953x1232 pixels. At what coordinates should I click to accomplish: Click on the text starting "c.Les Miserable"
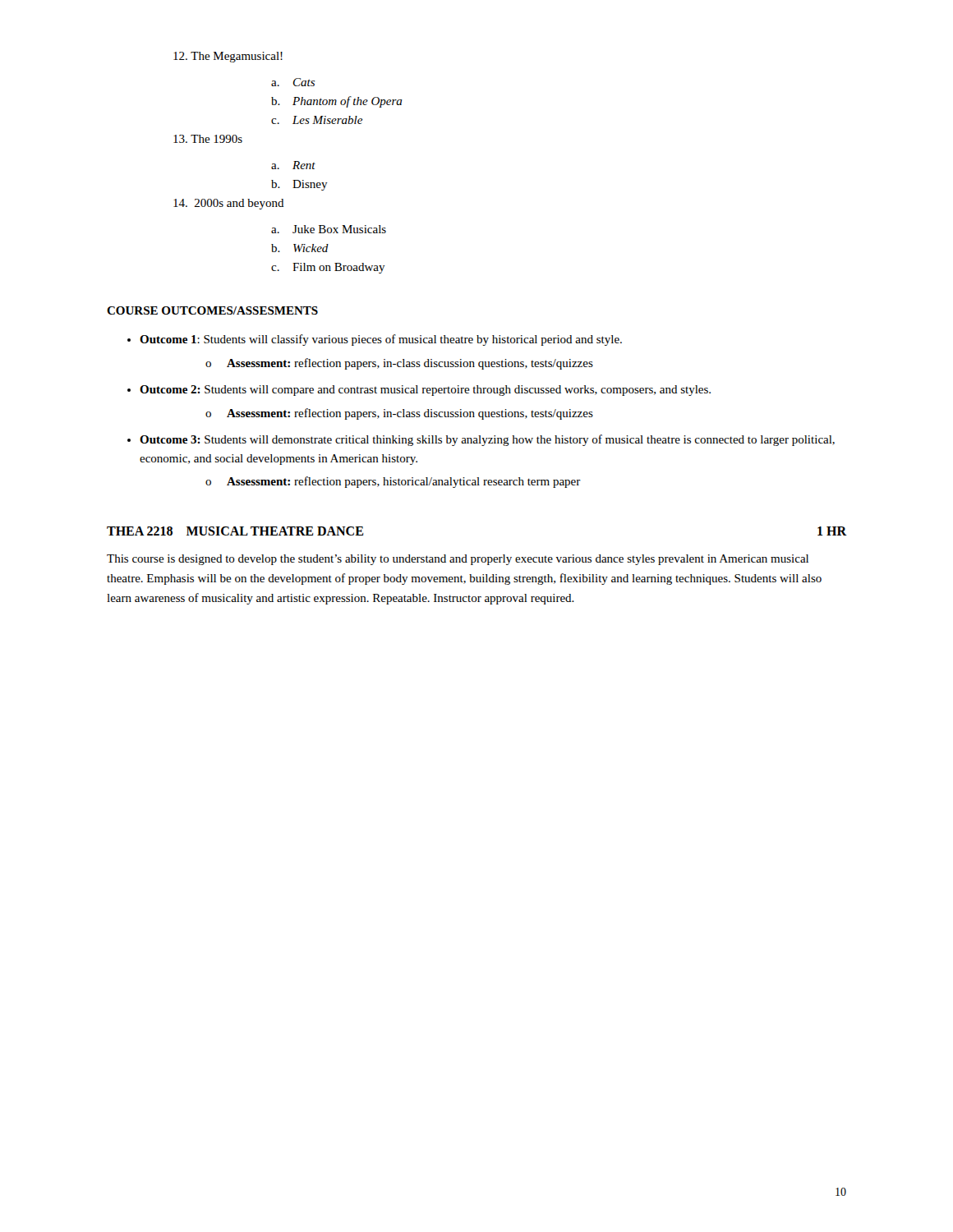pos(317,120)
